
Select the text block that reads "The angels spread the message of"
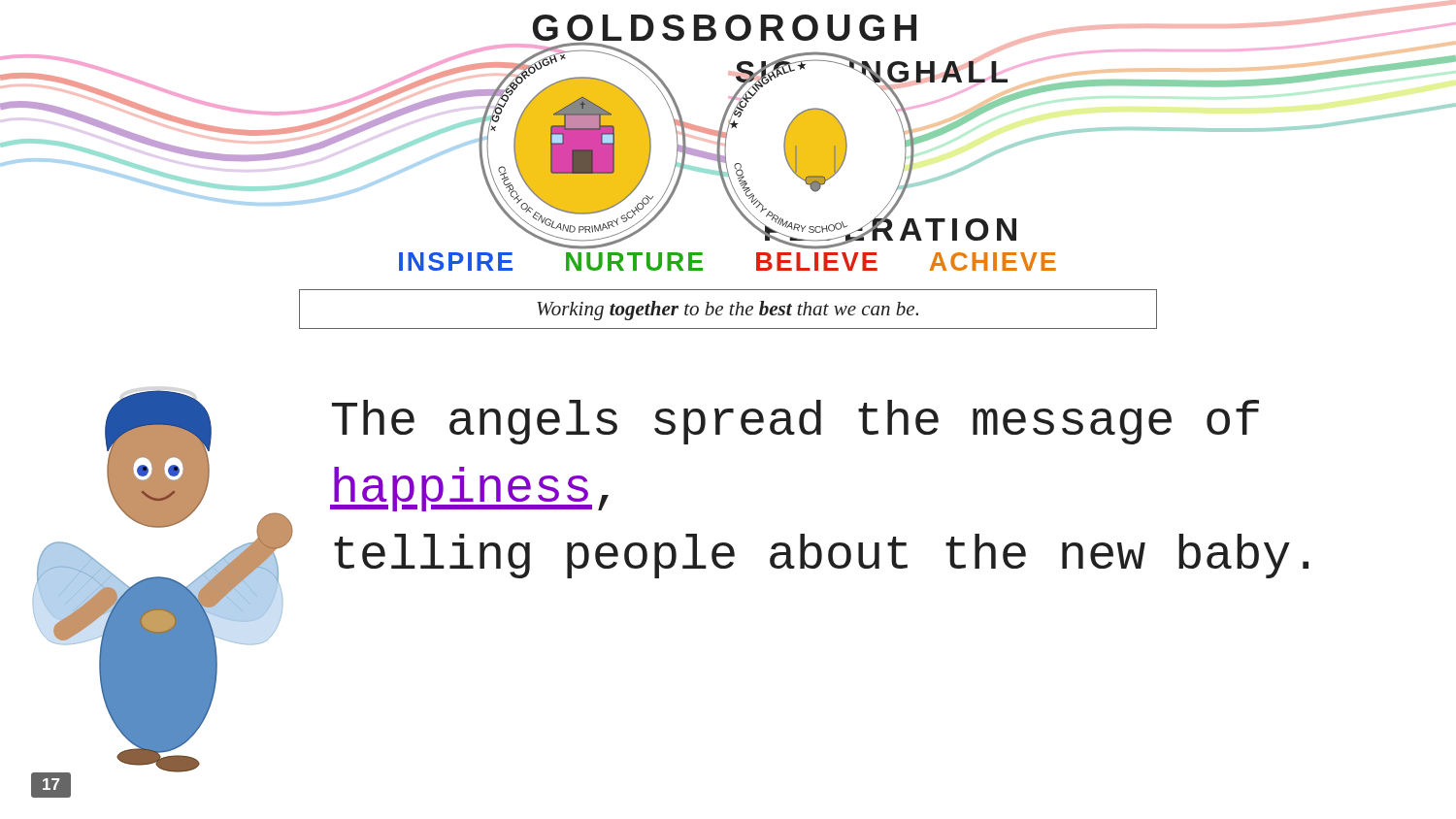click(795, 422)
